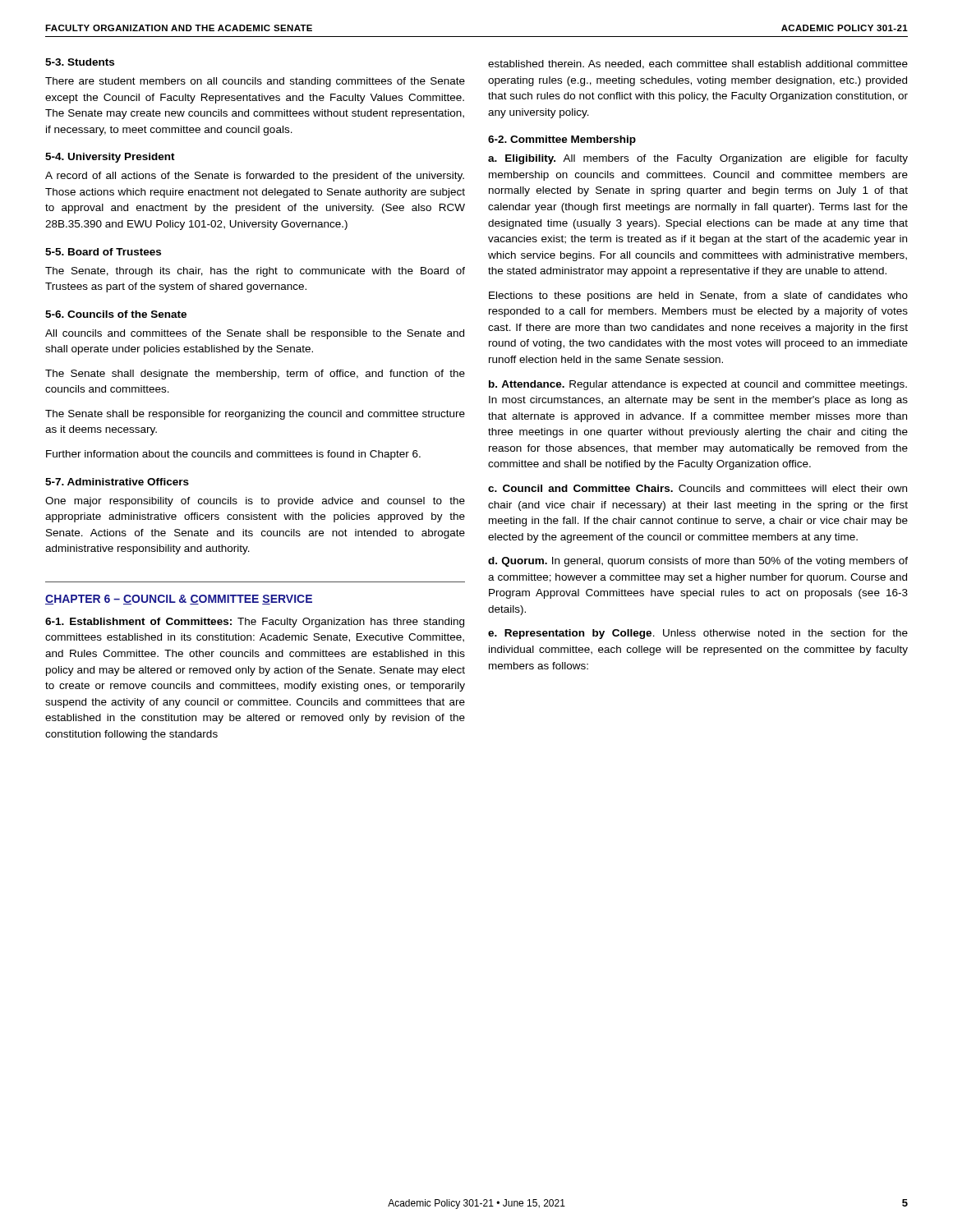
Task: Click on the text block with the text "Further information about the councils and committees is"
Action: click(x=255, y=454)
